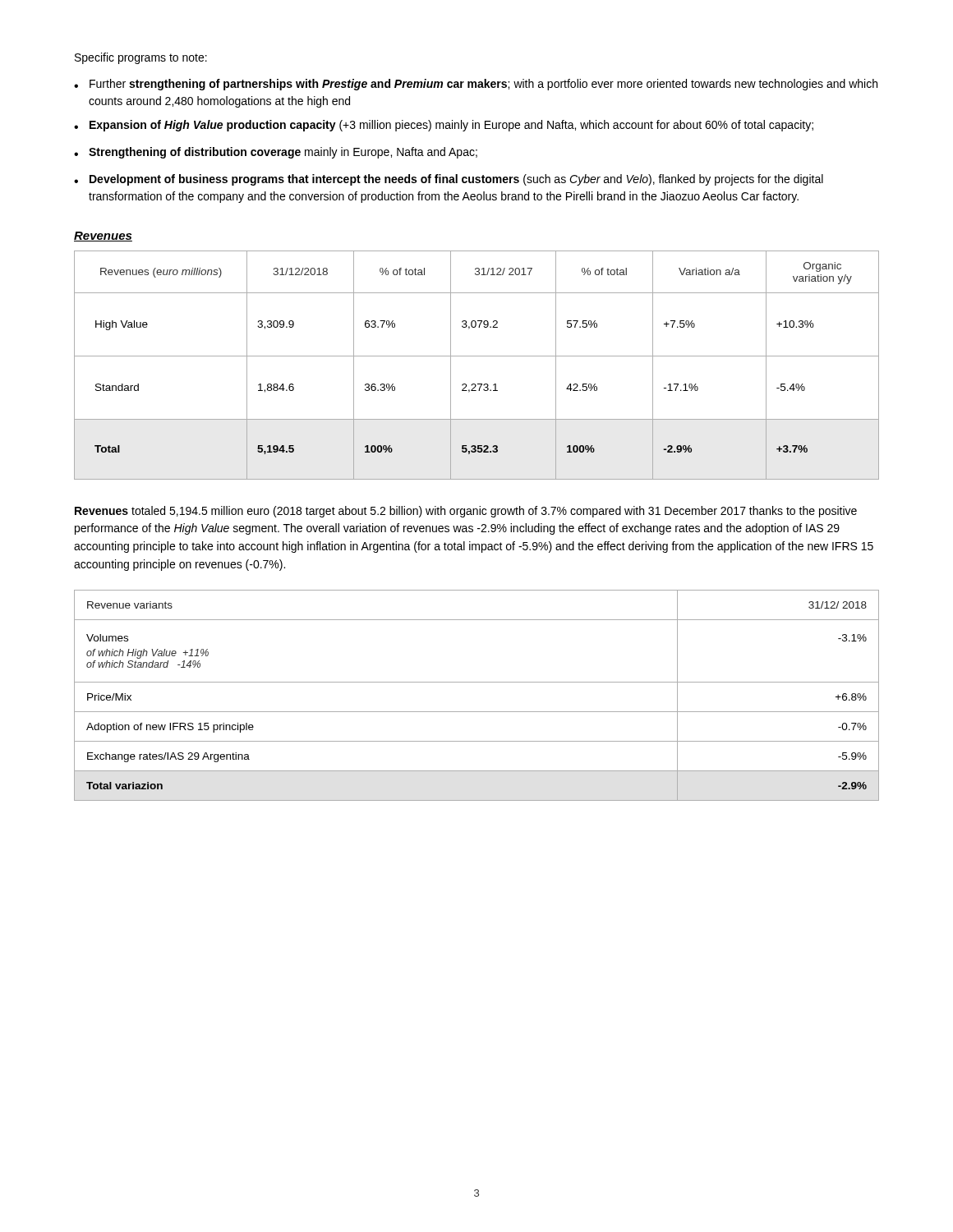Locate the table with the text "Revenue variants"
The width and height of the screenshot is (953, 1232).
point(476,696)
